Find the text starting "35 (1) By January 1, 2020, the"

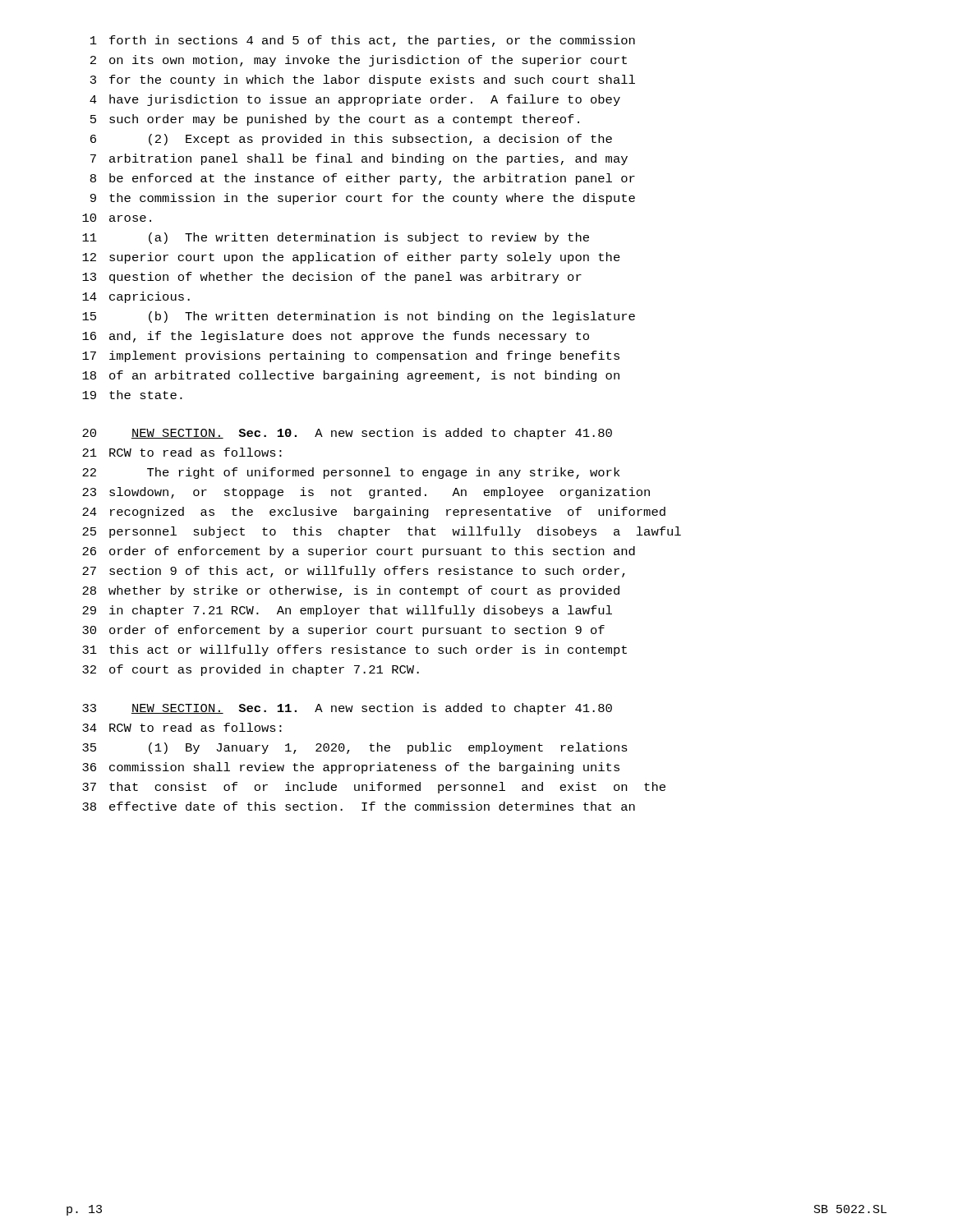click(476, 748)
